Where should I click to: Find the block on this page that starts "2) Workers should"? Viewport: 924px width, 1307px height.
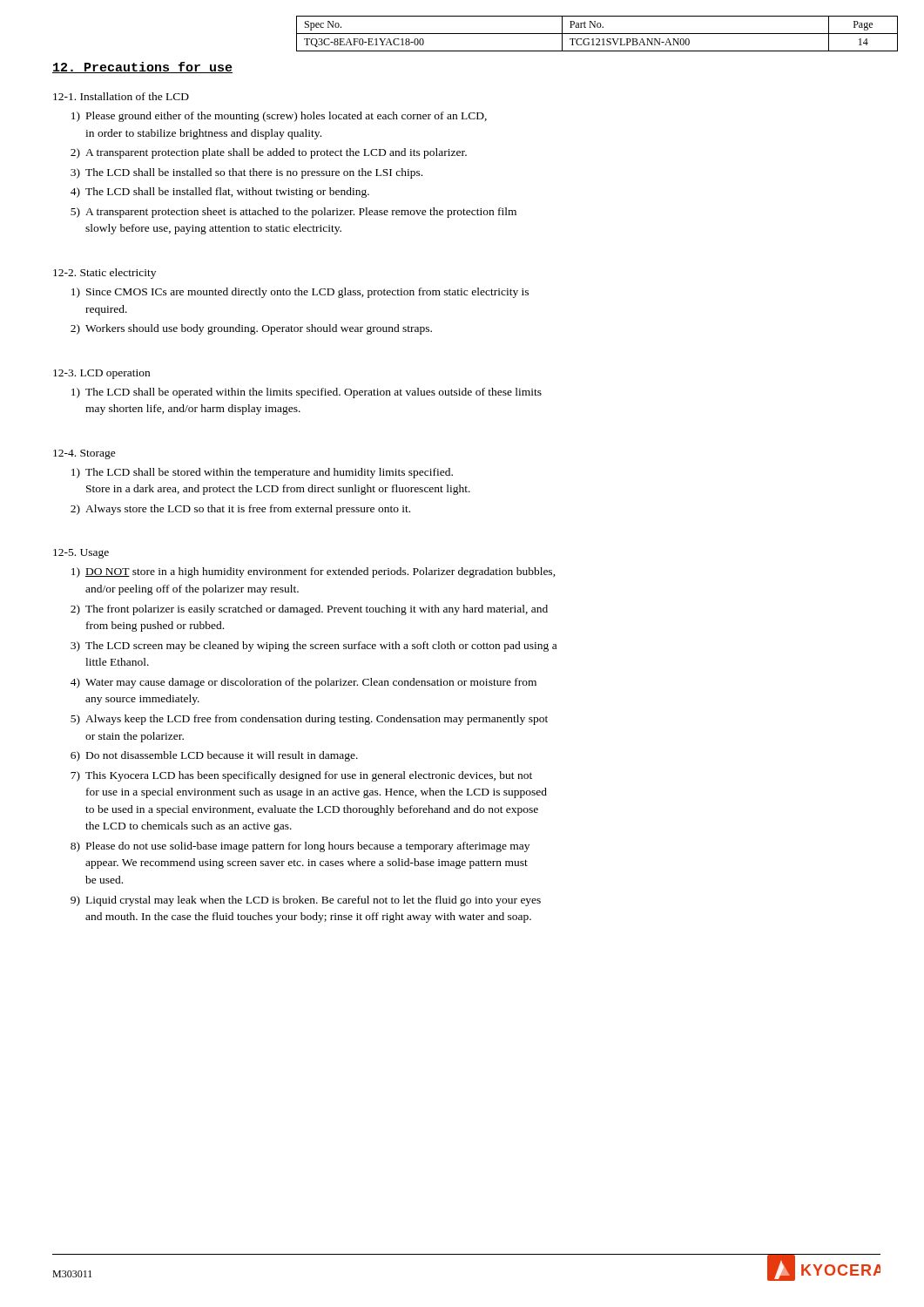pos(251,329)
